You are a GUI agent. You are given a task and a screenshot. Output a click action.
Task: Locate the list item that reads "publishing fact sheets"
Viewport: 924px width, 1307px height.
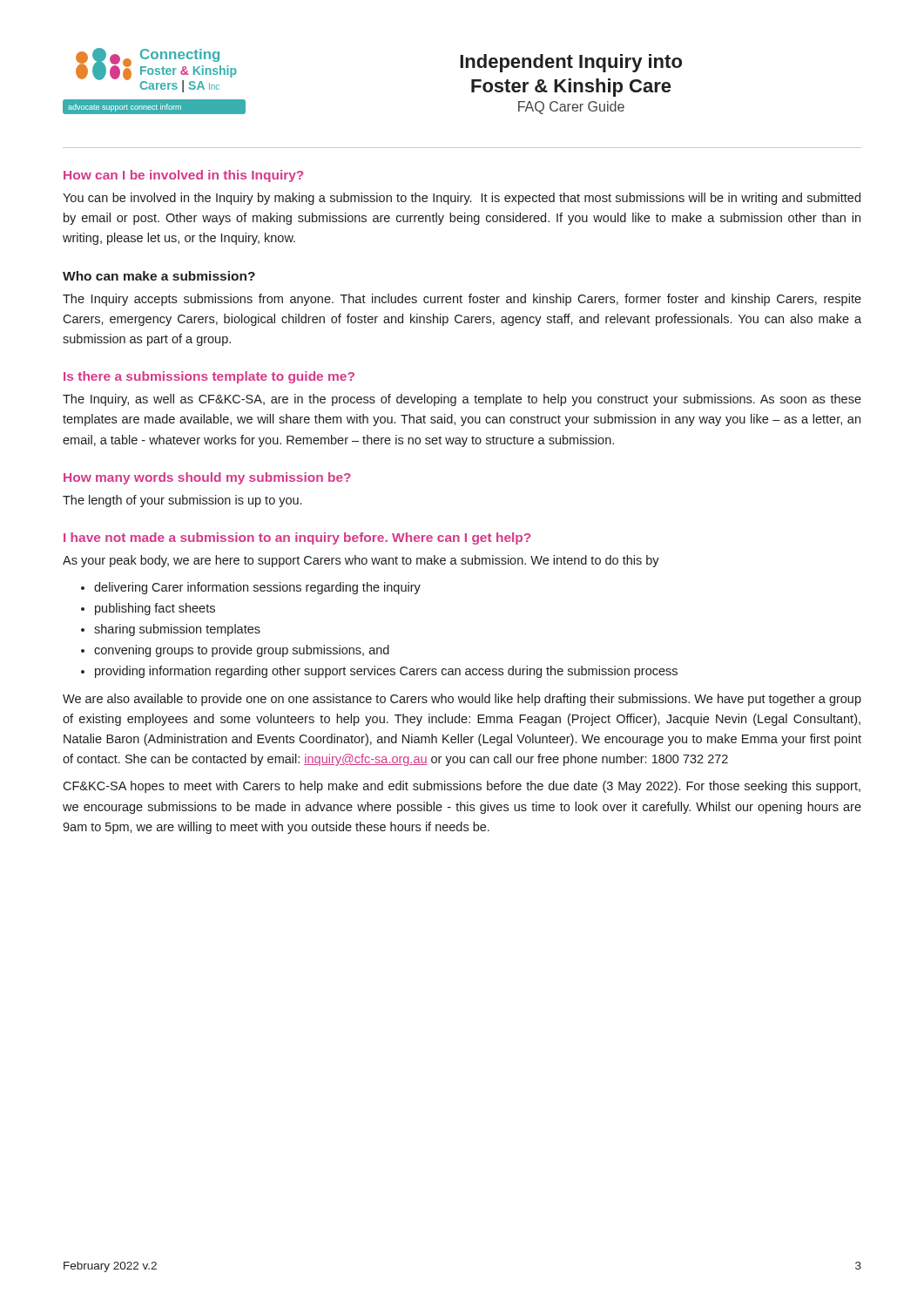coord(155,608)
